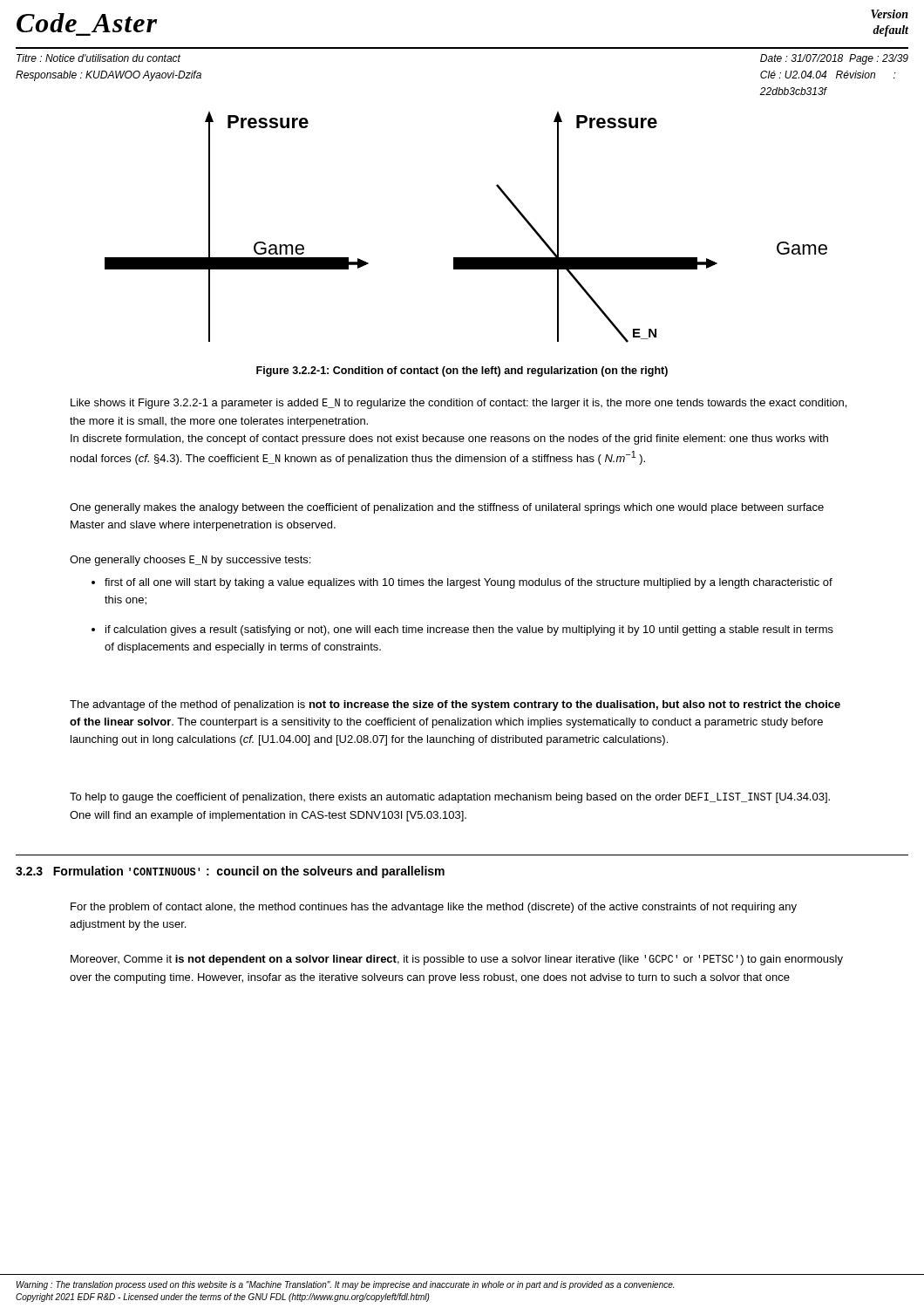
Task: Locate the element starting "if calculation gives a result (satisfying or not),"
Action: tap(462, 638)
